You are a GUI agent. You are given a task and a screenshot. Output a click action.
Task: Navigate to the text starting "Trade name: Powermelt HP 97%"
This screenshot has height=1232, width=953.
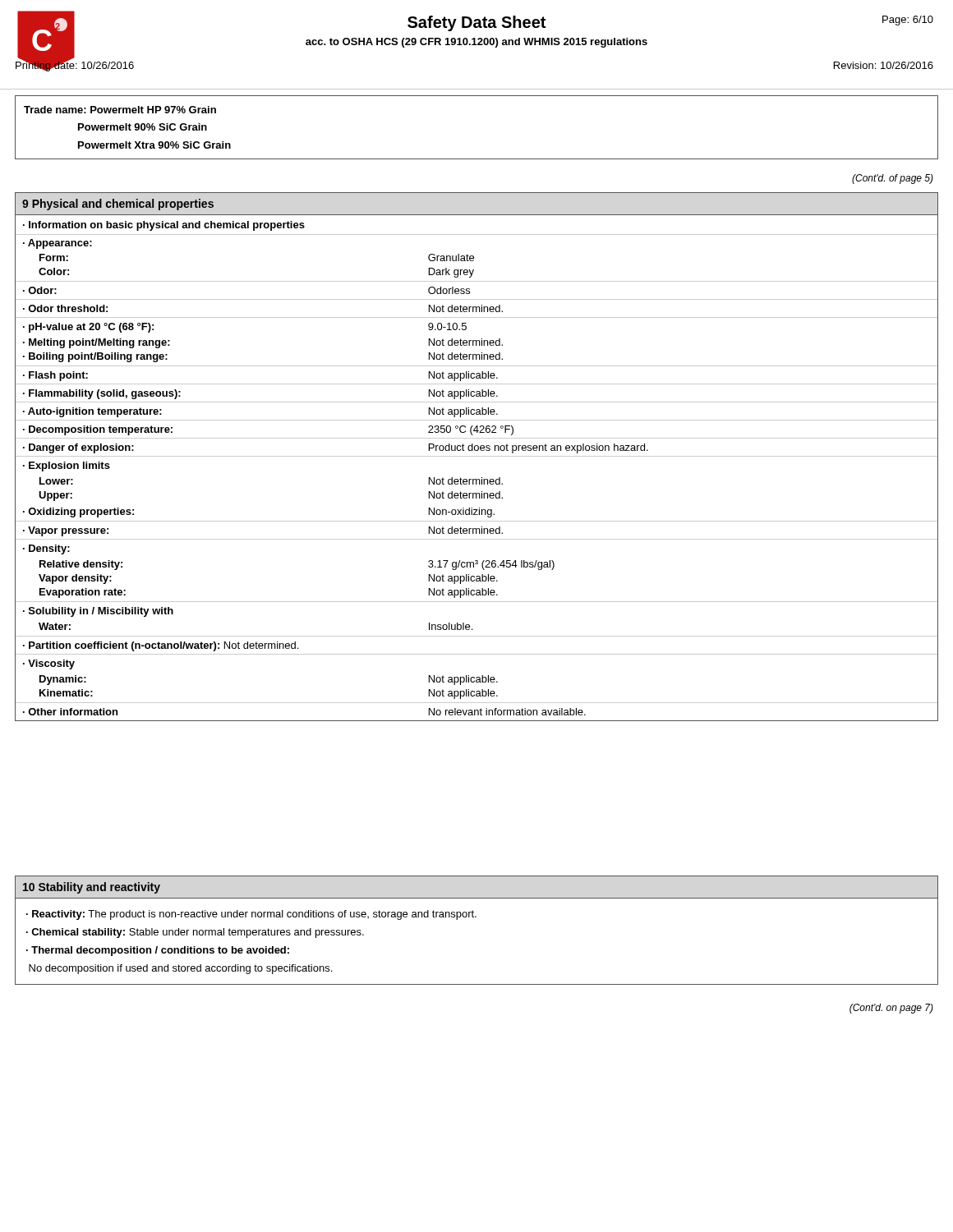pos(127,127)
